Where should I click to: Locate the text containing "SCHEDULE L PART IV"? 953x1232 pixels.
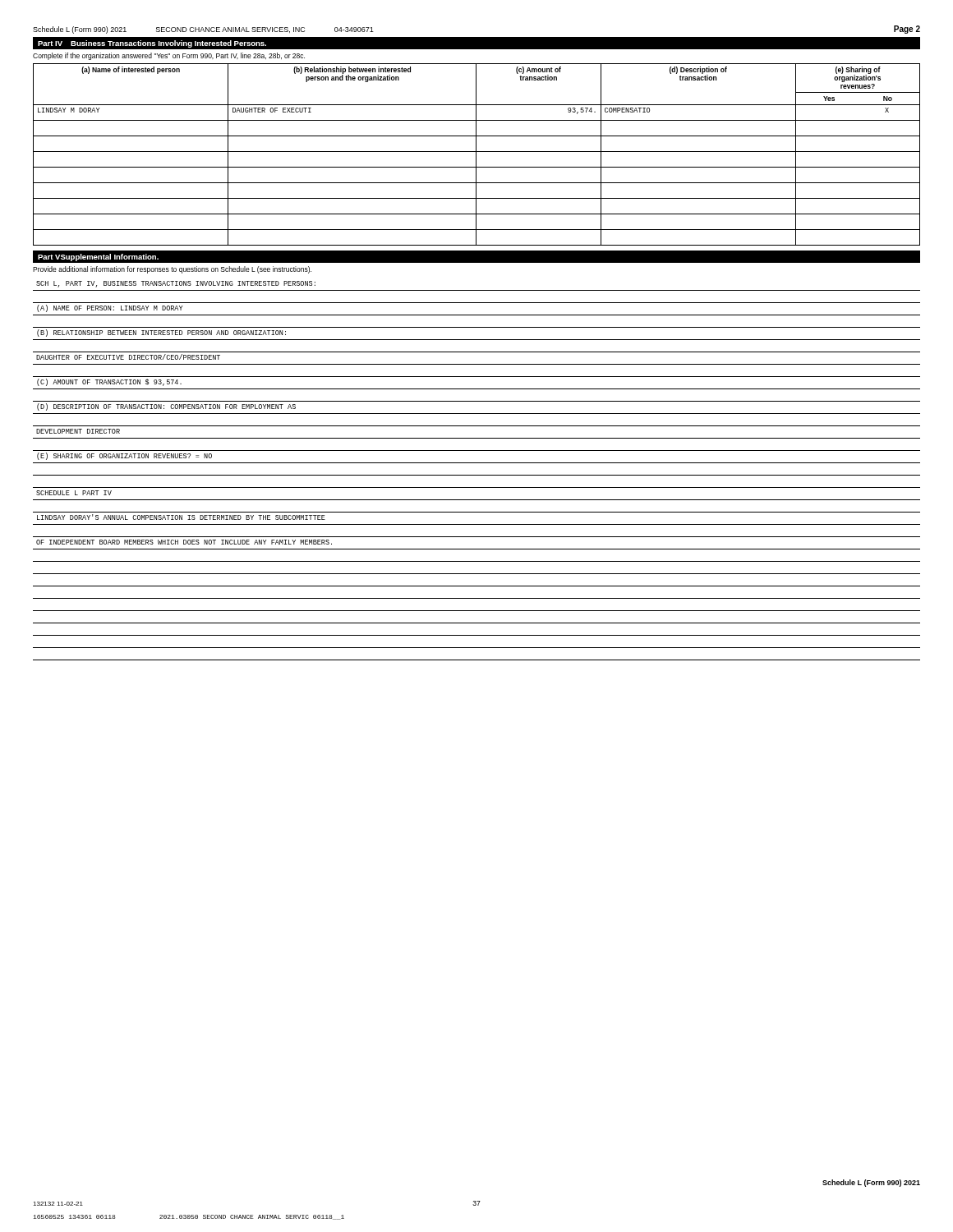pyautogui.click(x=74, y=494)
